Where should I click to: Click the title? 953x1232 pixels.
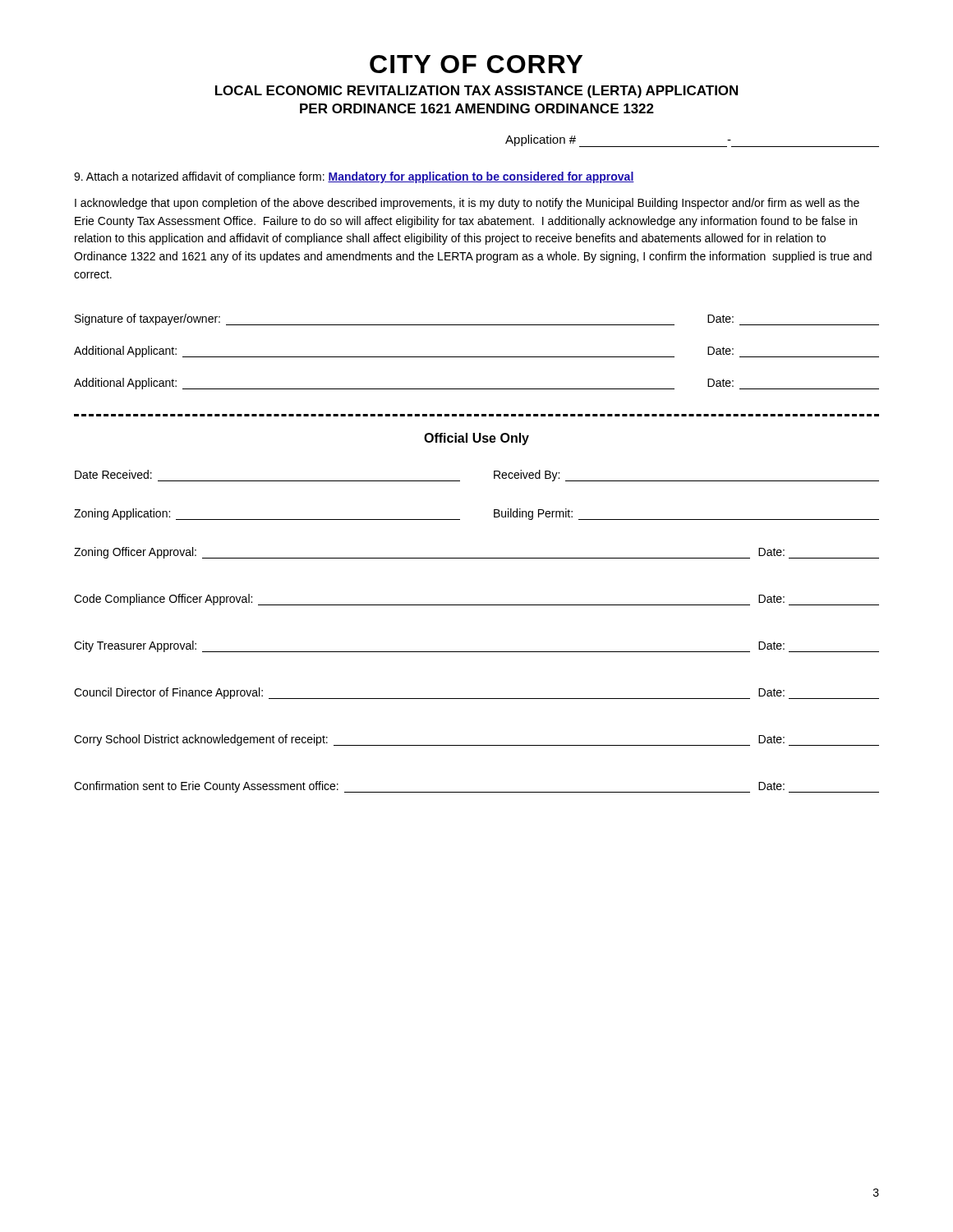coord(476,83)
